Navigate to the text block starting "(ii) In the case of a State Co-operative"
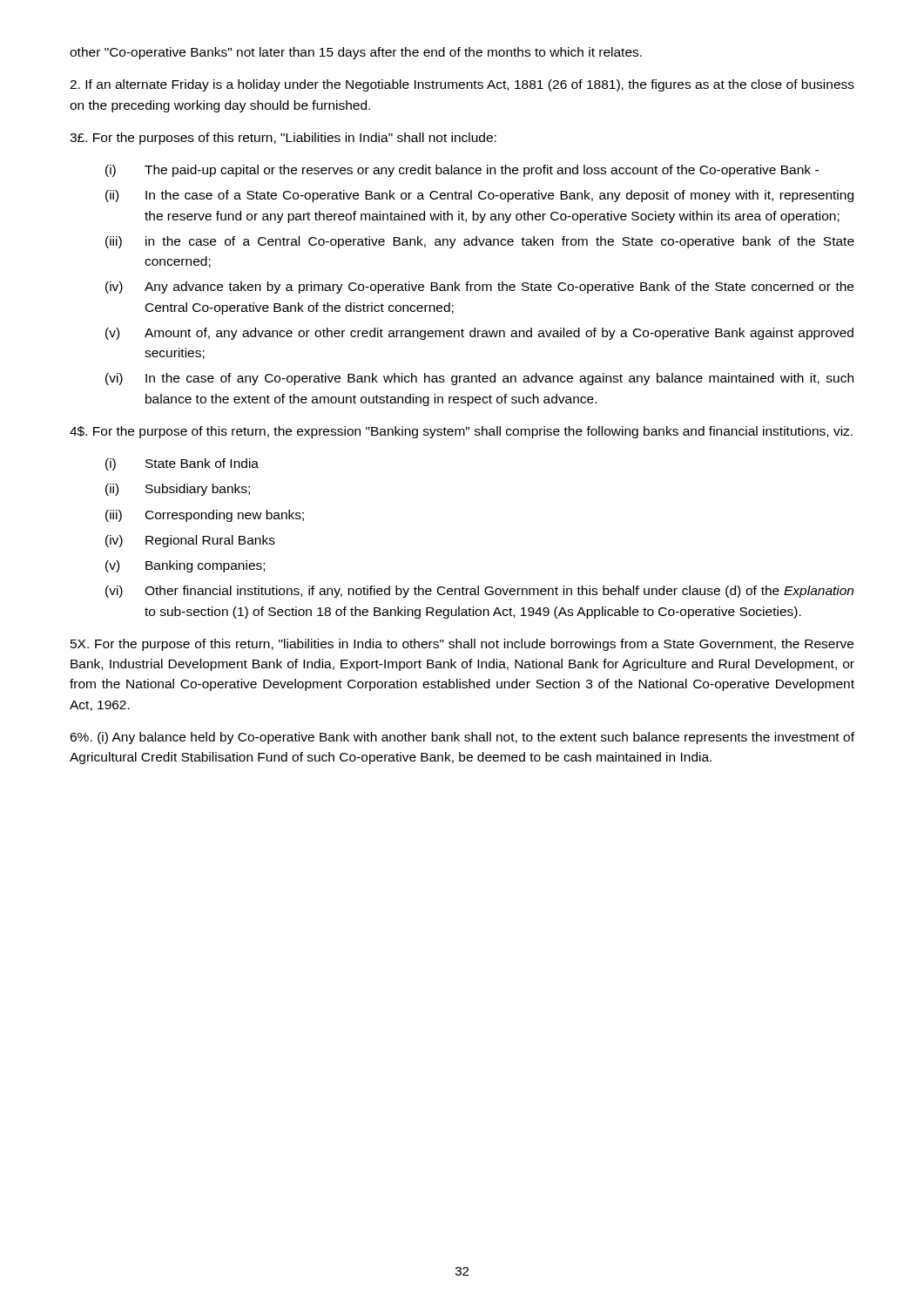This screenshot has height=1307, width=924. 479,205
